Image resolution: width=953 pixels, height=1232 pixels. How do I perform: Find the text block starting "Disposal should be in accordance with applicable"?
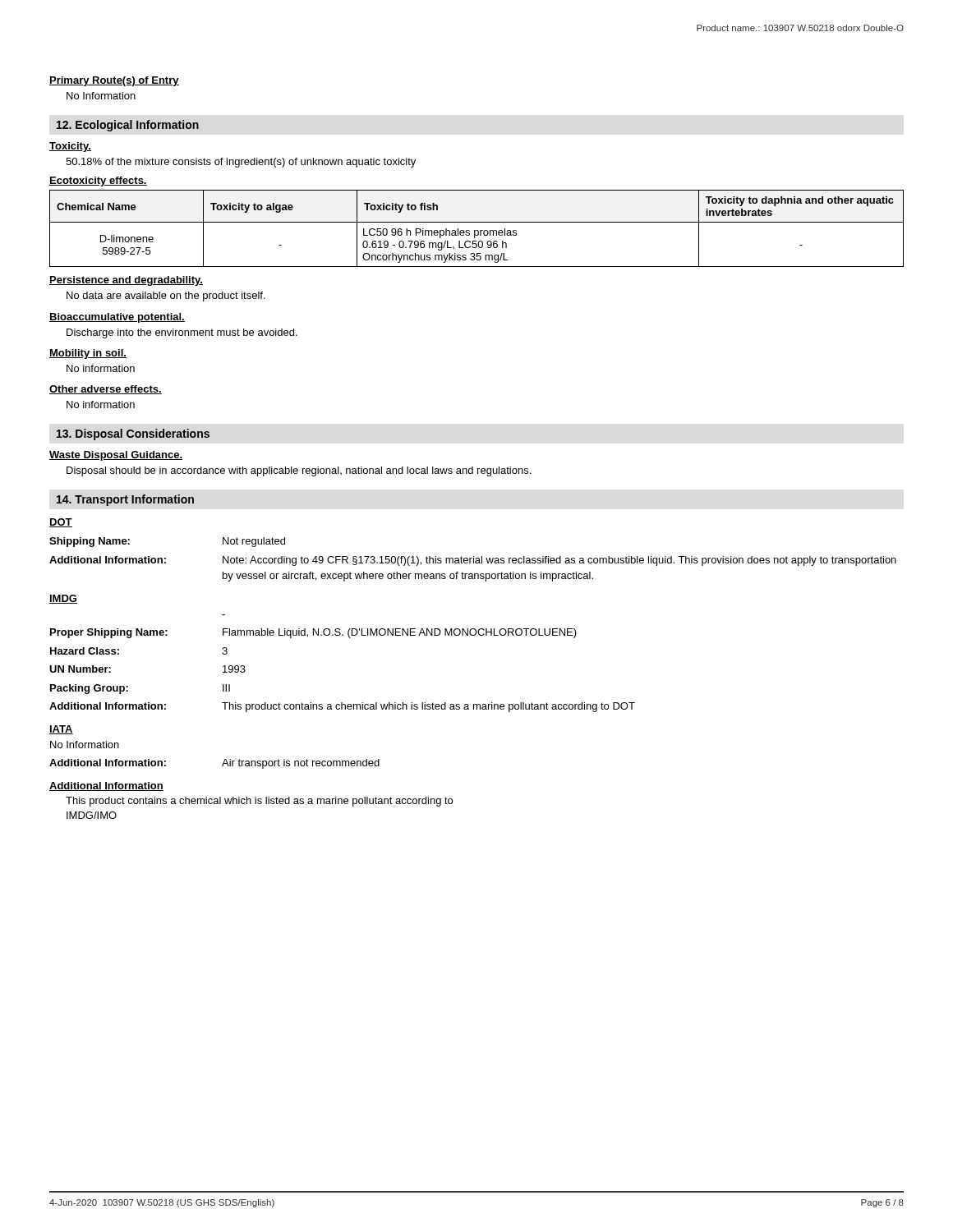(x=299, y=470)
